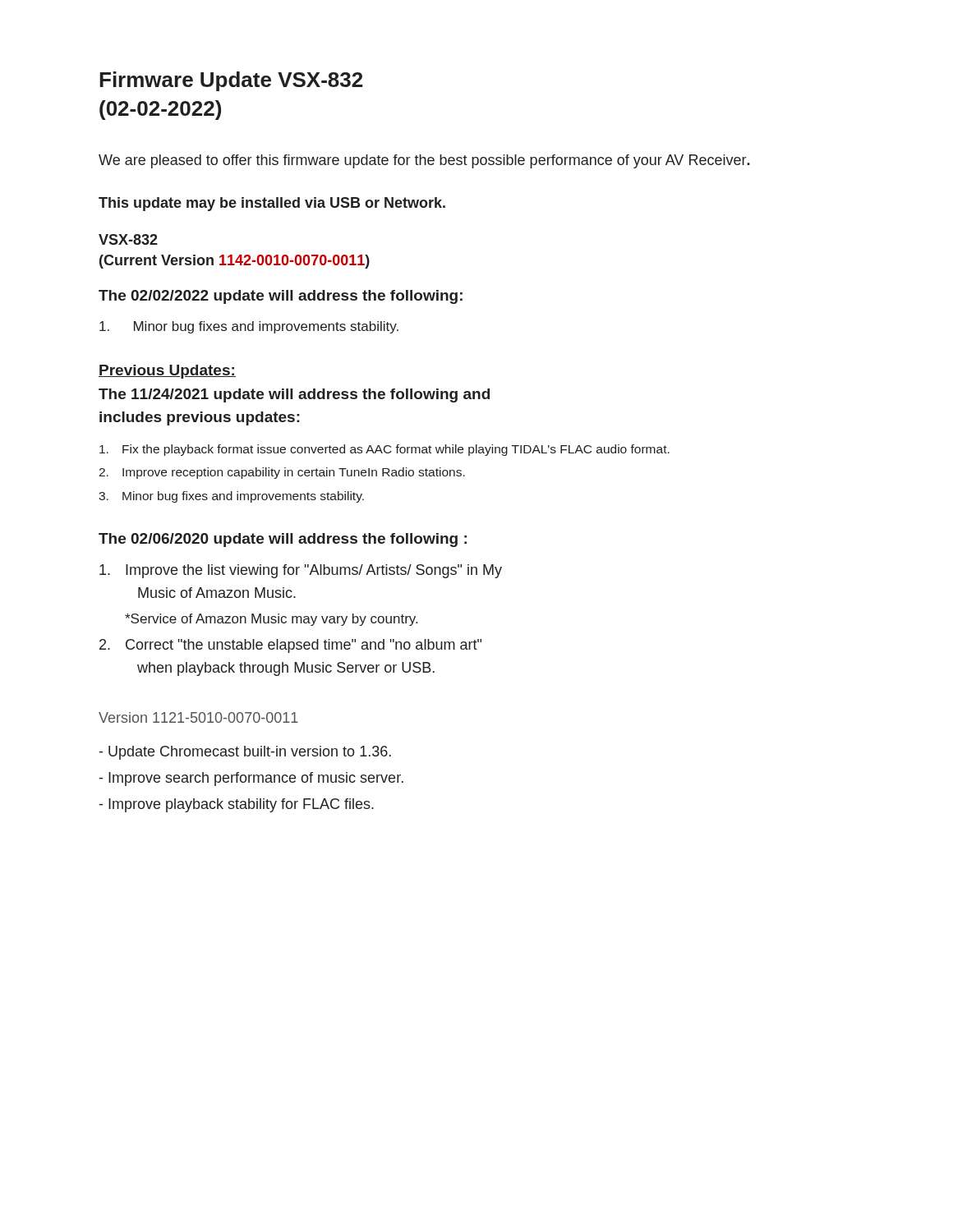The height and width of the screenshot is (1232, 953).
Task: Locate the list item with the text "Improve playback stability for FLAC files."
Action: coord(237,804)
